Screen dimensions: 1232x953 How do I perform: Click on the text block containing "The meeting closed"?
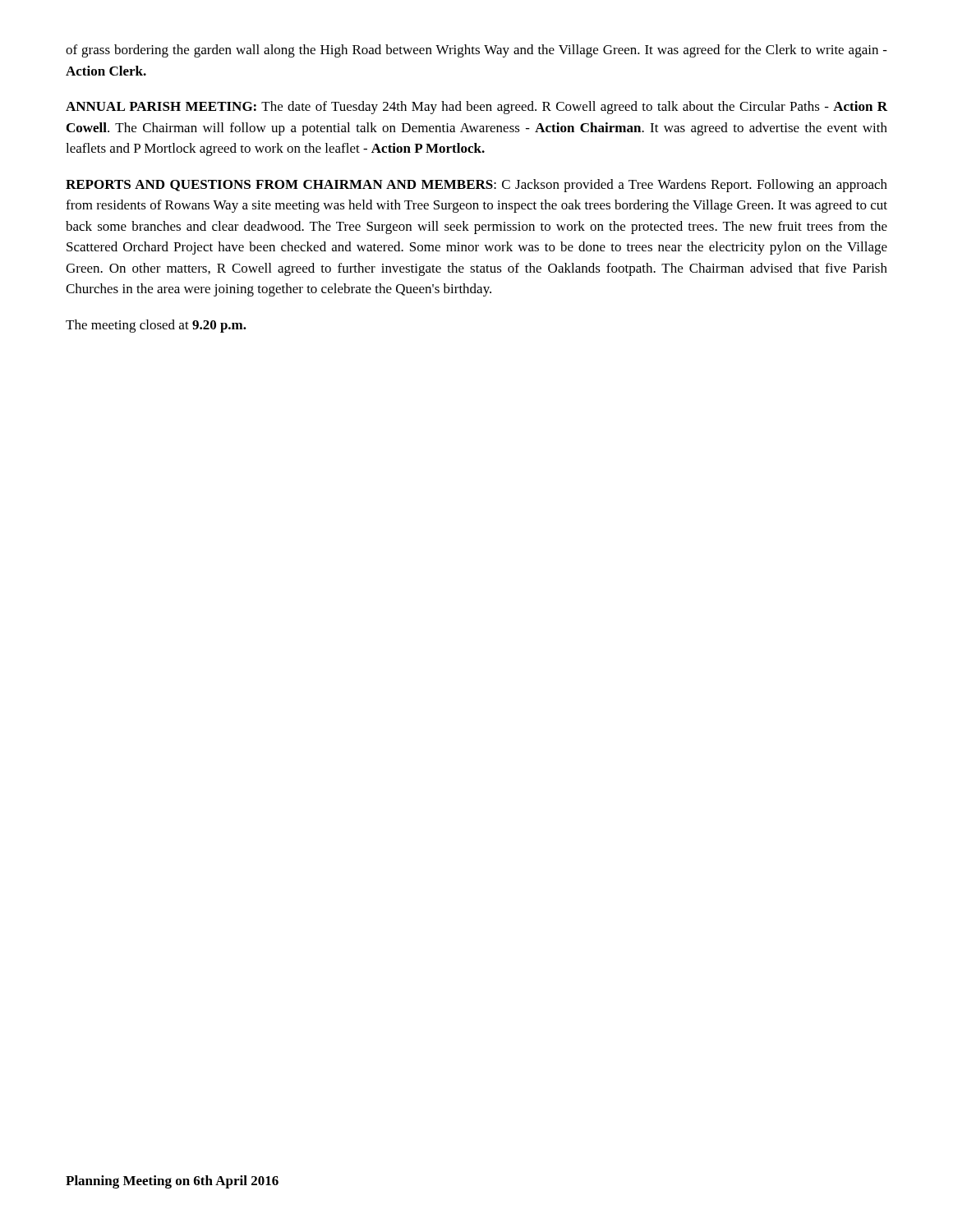coord(156,324)
